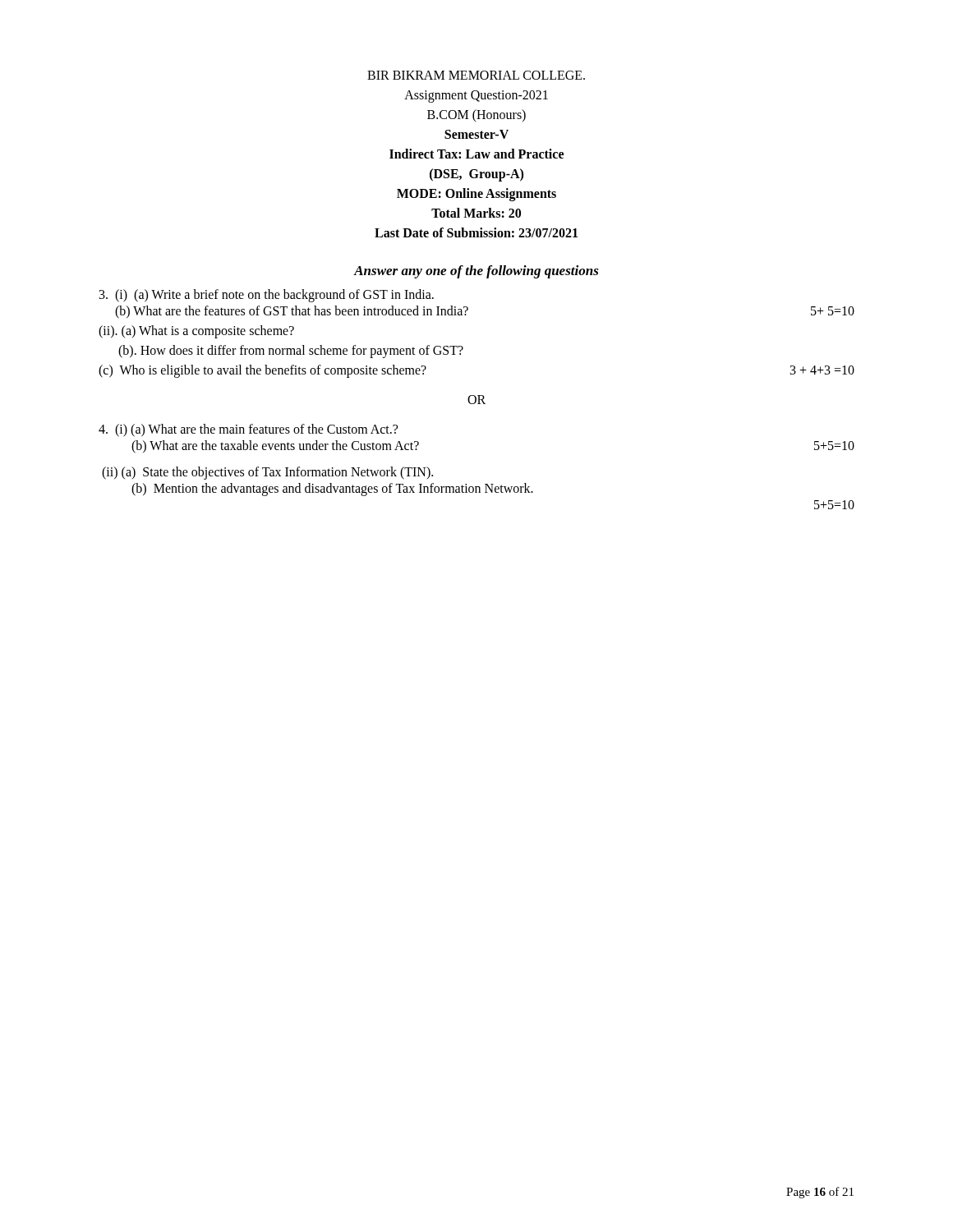Locate the element starting "4. (i) (a) What are"

(x=248, y=430)
